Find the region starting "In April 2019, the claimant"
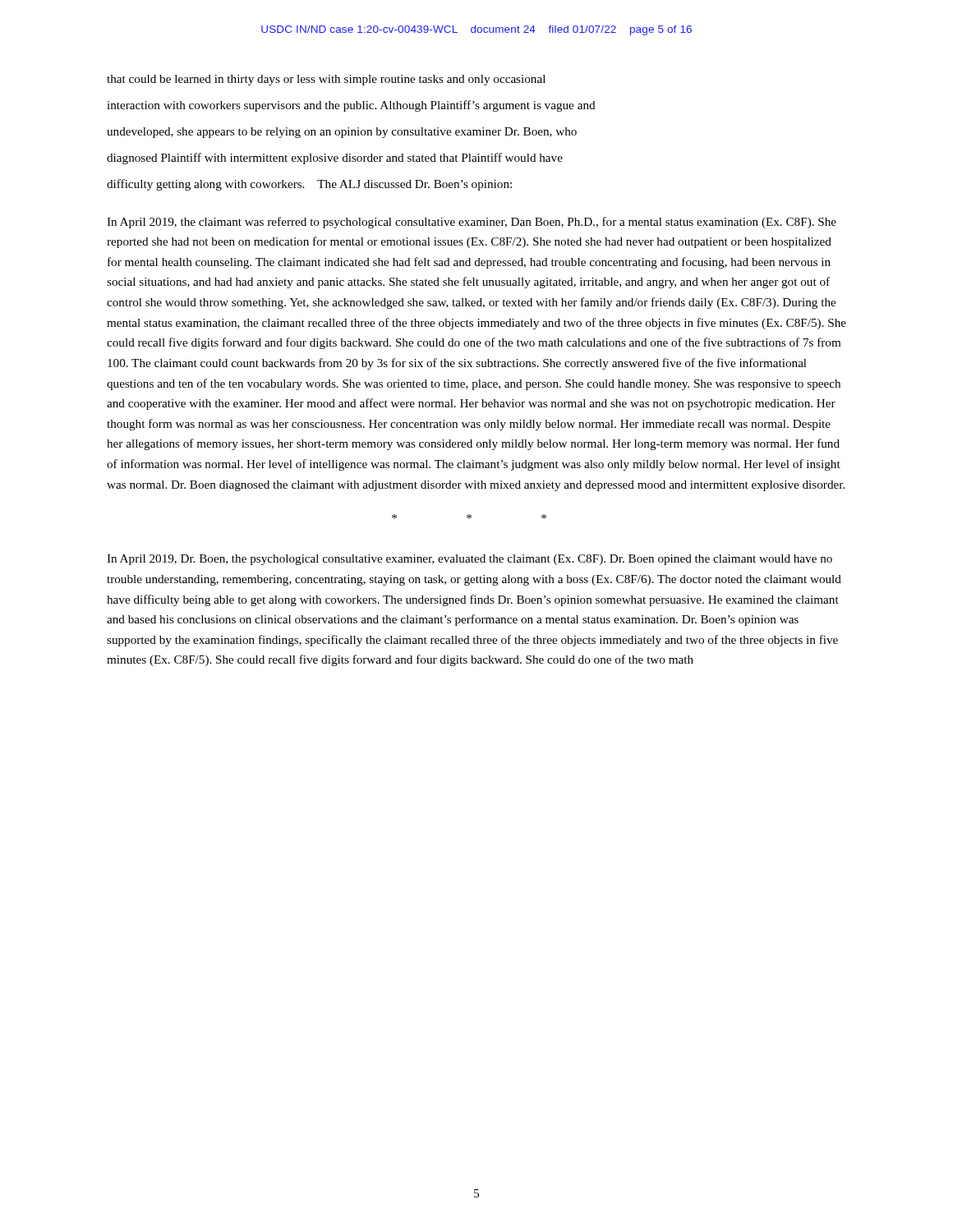 476,352
